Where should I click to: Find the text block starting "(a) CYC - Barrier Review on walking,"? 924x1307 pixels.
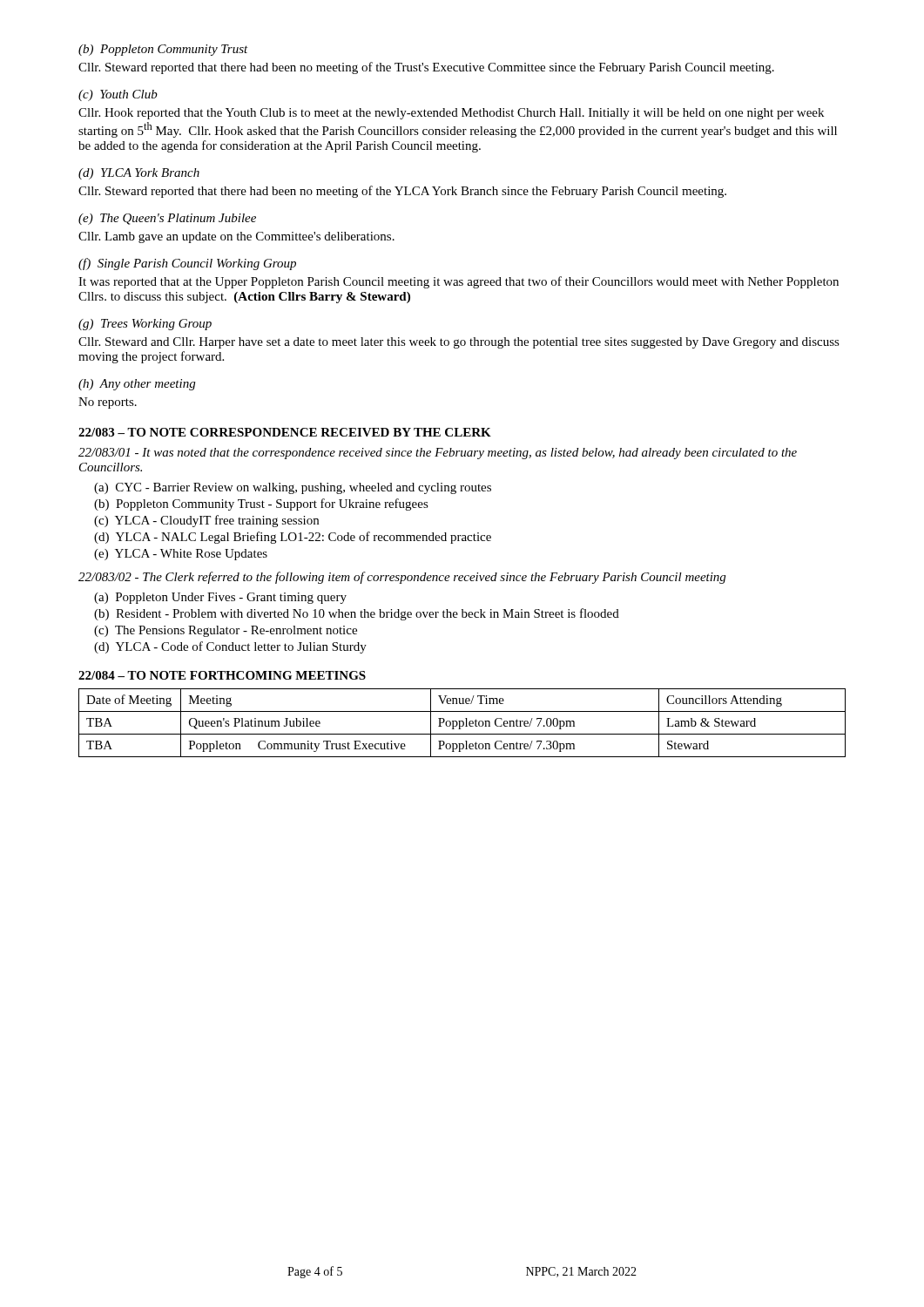[293, 487]
